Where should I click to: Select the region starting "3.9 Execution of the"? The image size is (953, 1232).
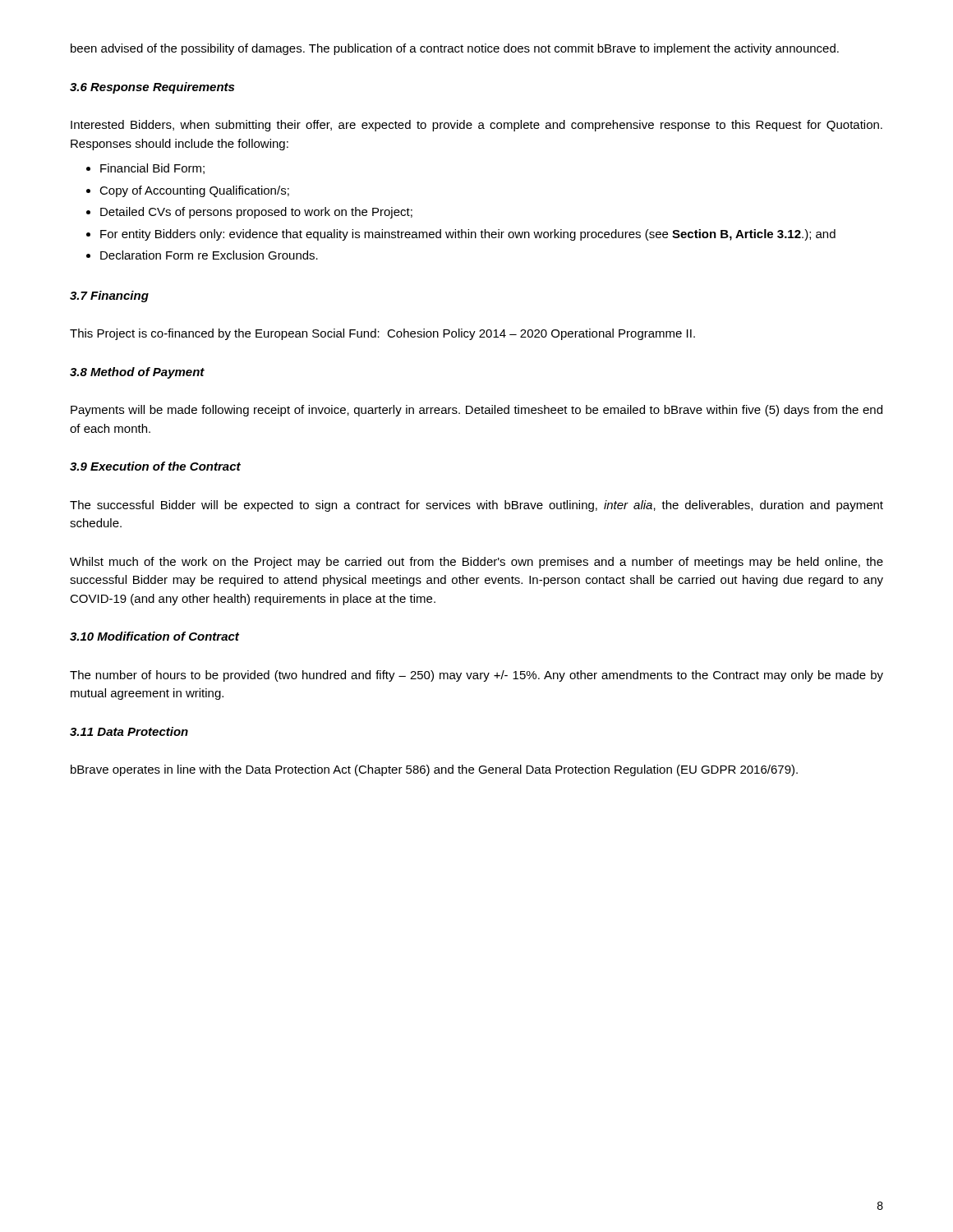tap(155, 466)
